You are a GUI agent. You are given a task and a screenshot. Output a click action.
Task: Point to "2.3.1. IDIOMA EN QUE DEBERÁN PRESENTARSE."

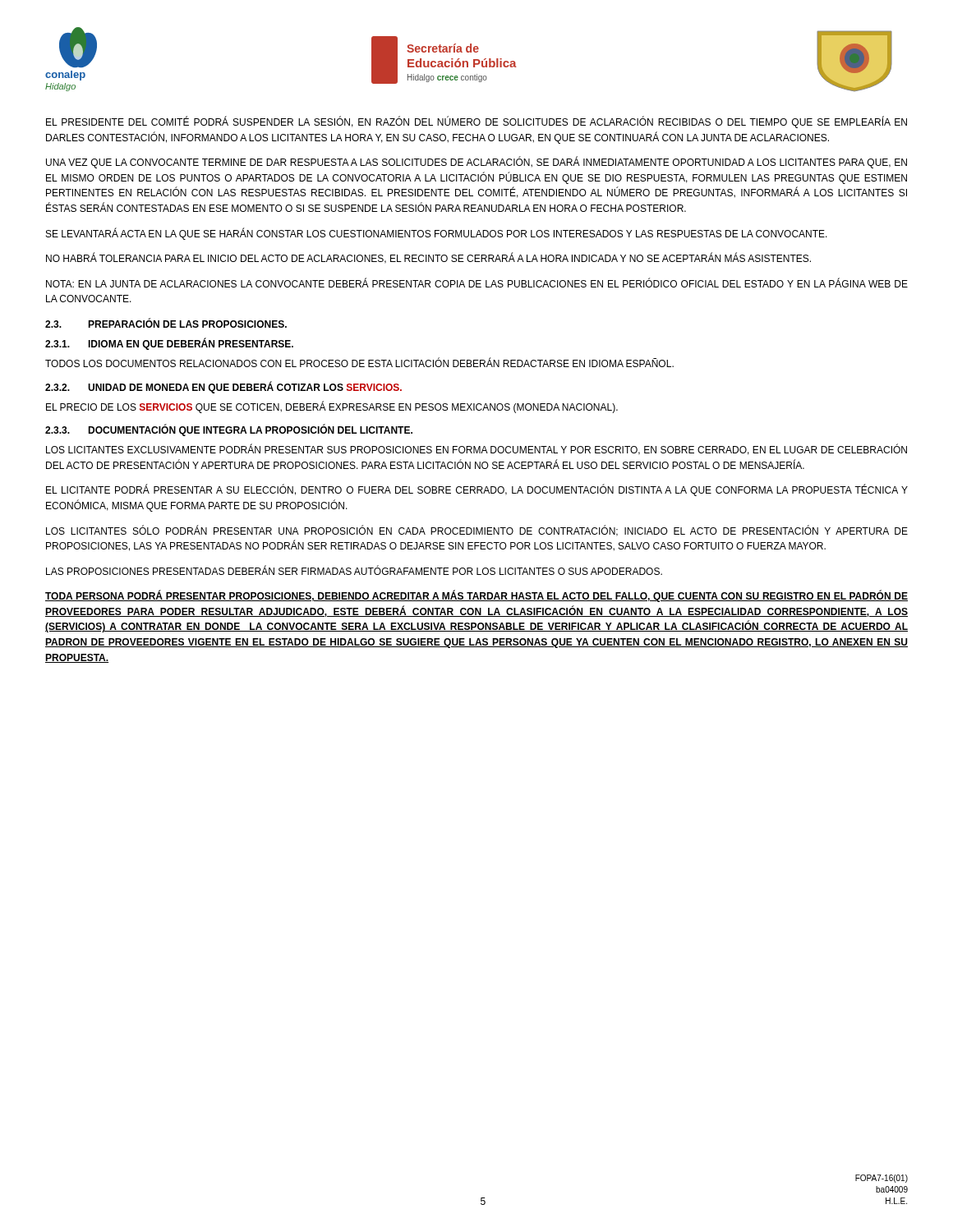(x=170, y=344)
